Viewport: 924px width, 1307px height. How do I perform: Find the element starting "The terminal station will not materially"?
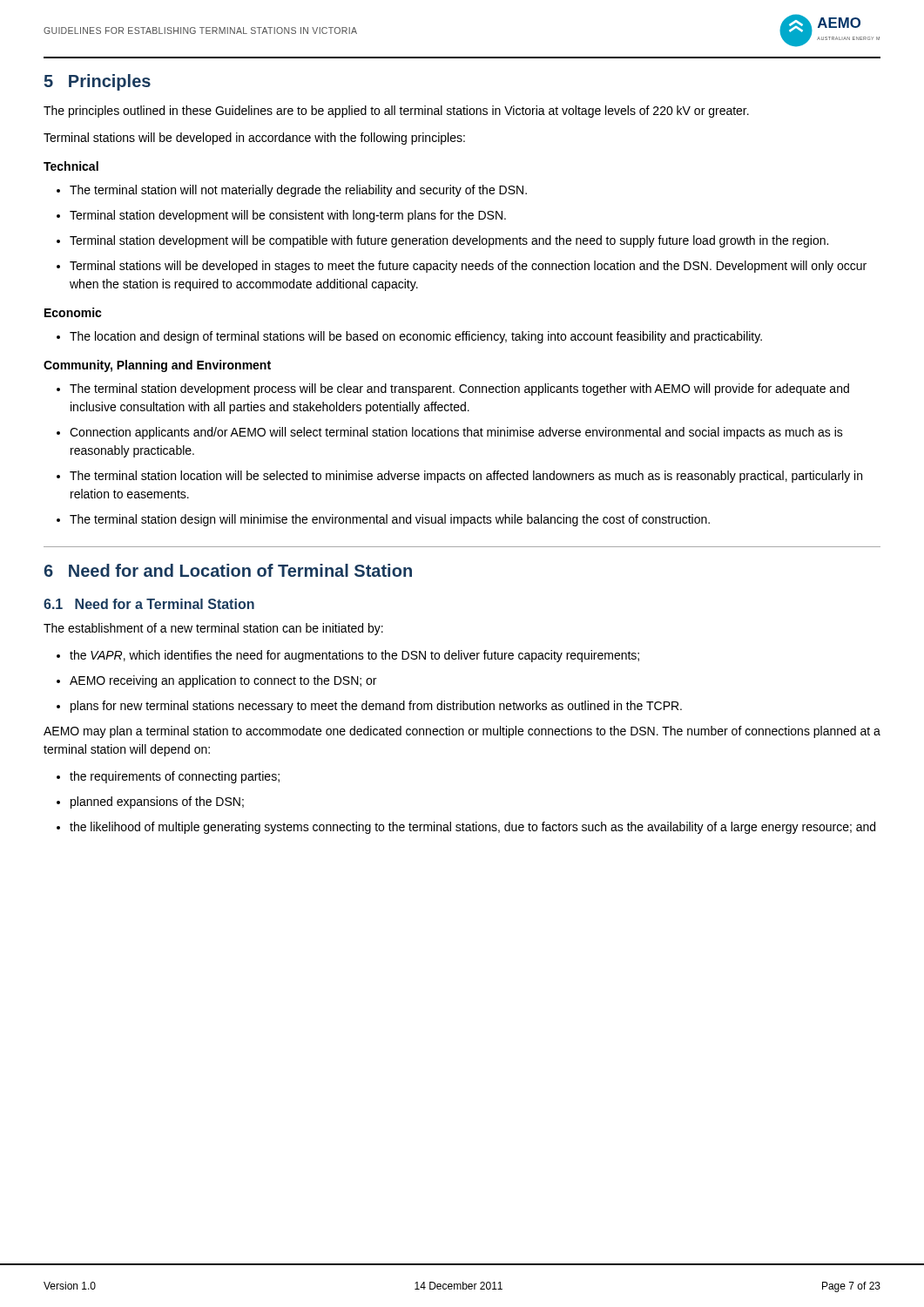(x=462, y=190)
